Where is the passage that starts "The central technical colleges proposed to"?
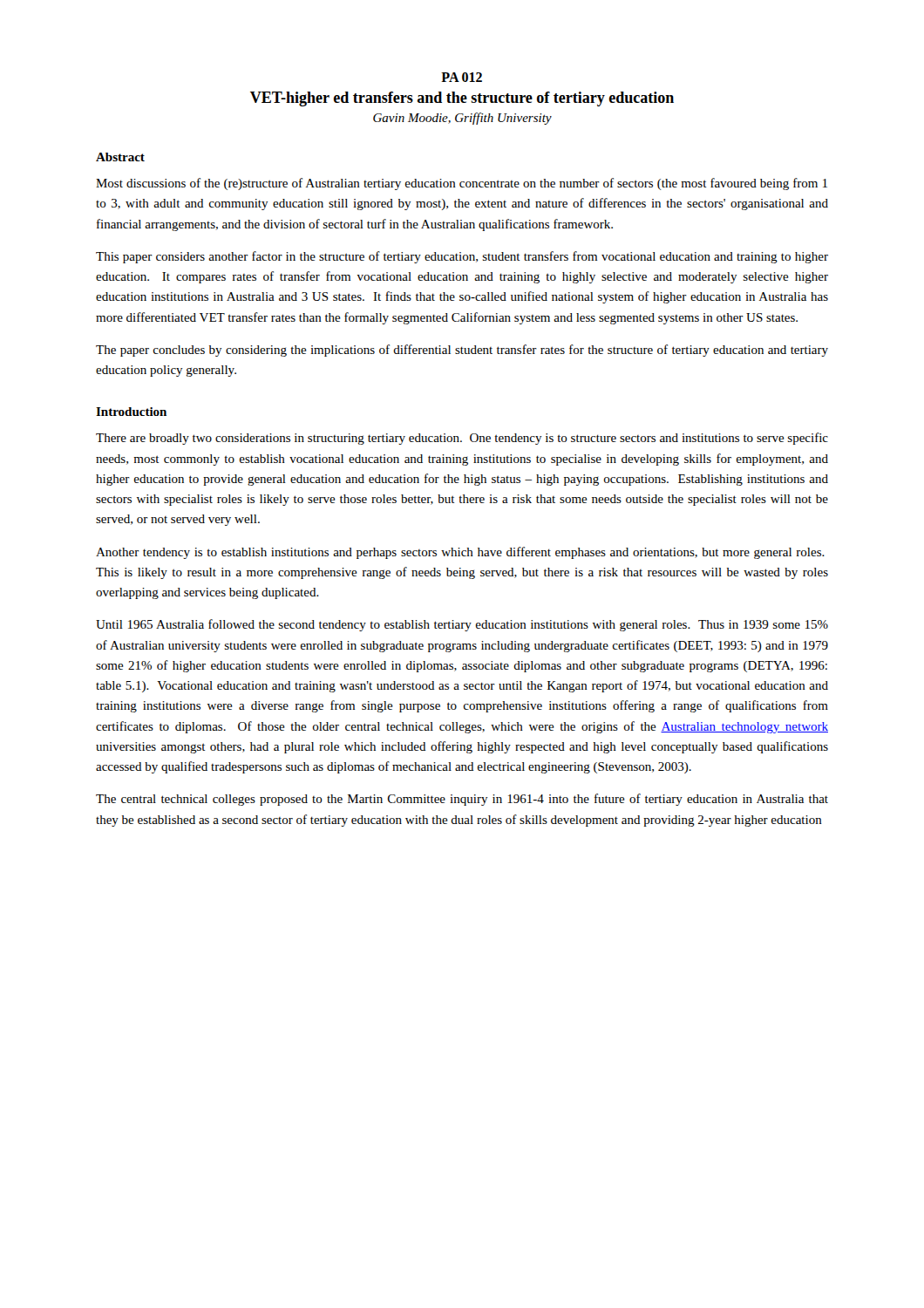The width and height of the screenshot is (924, 1308). click(462, 809)
